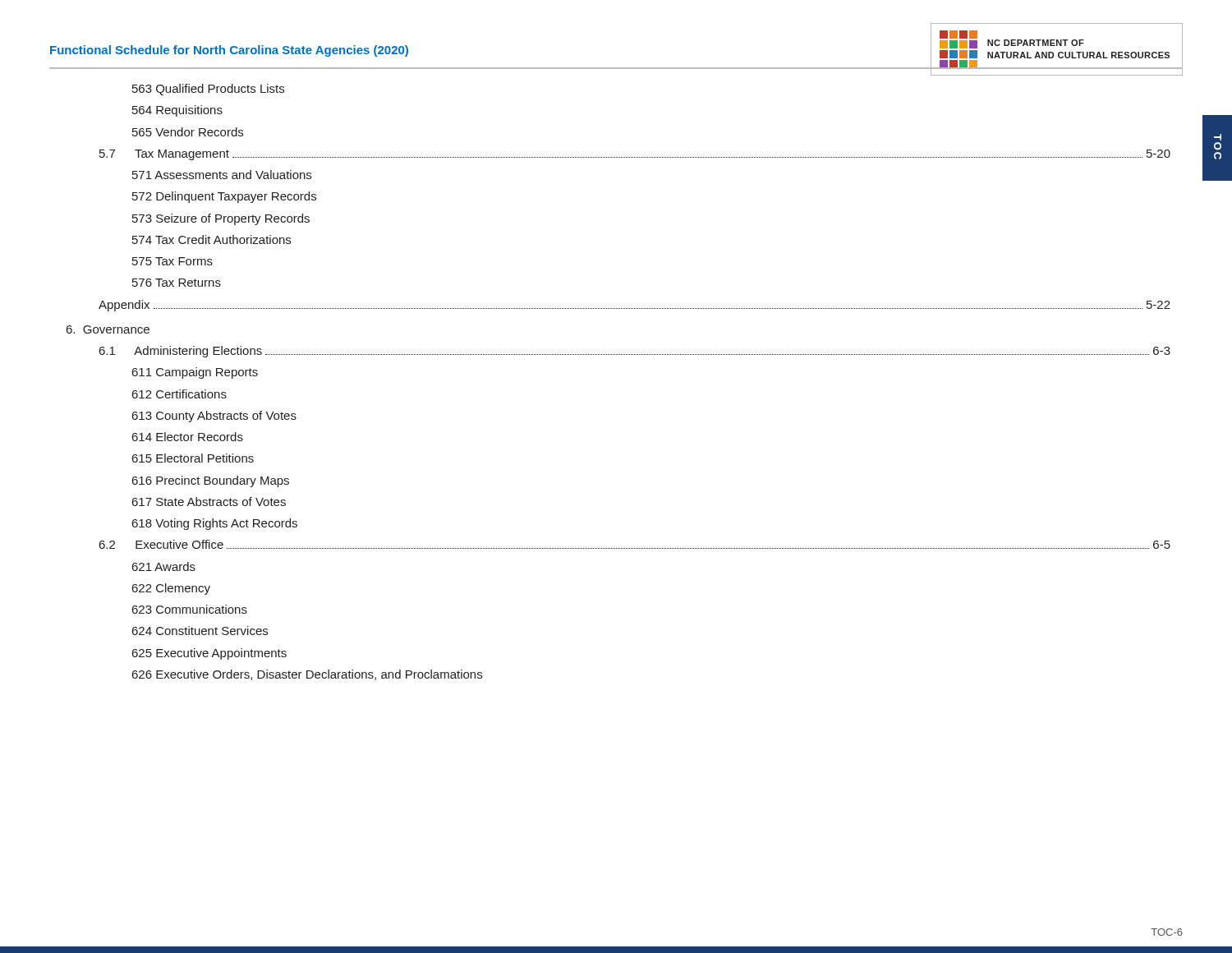The height and width of the screenshot is (953, 1232).
Task: Find "563 Qualified Products Lists" on this page
Action: [x=208, y=89]
